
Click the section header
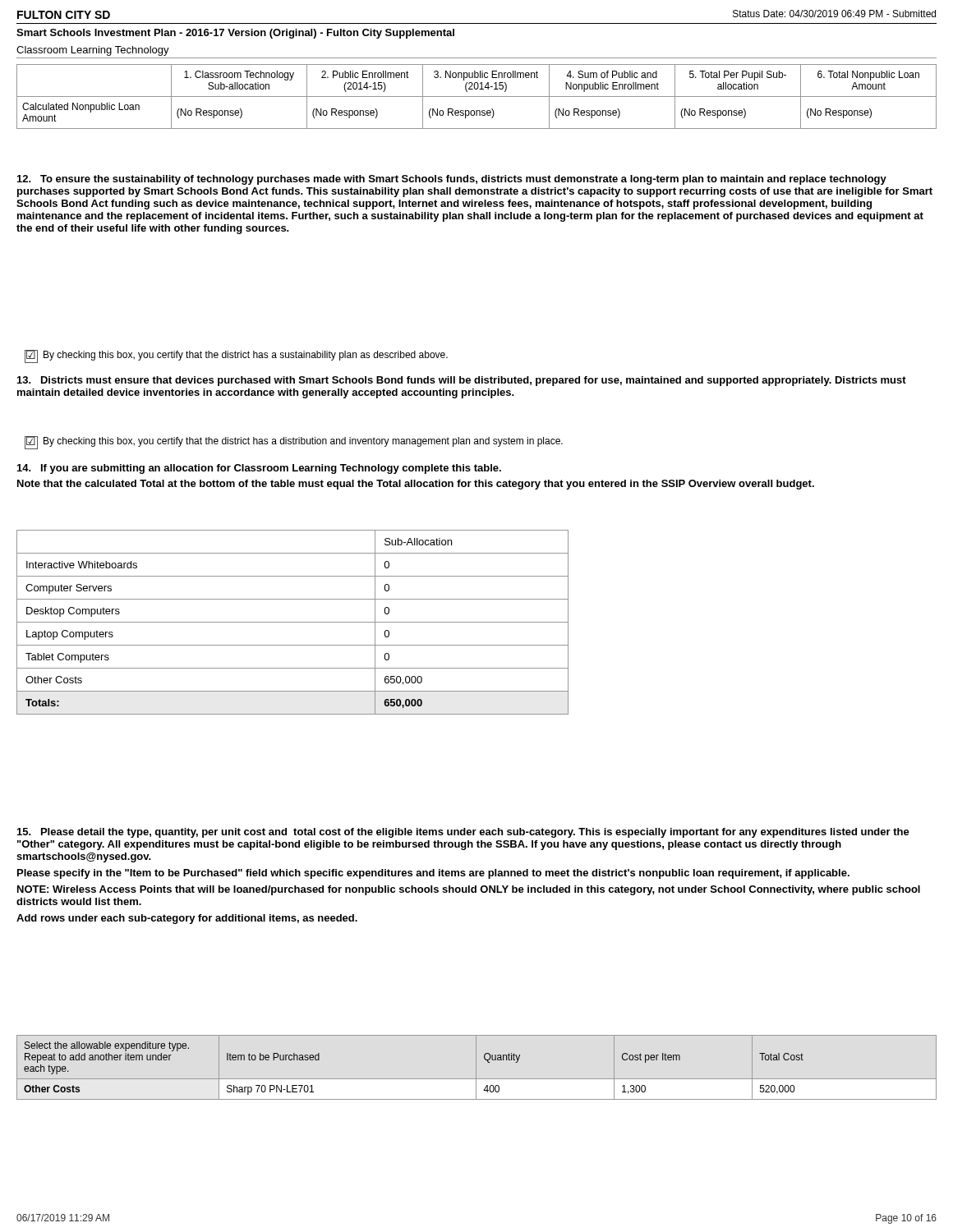pyautogui.click(x=93, y=50)
